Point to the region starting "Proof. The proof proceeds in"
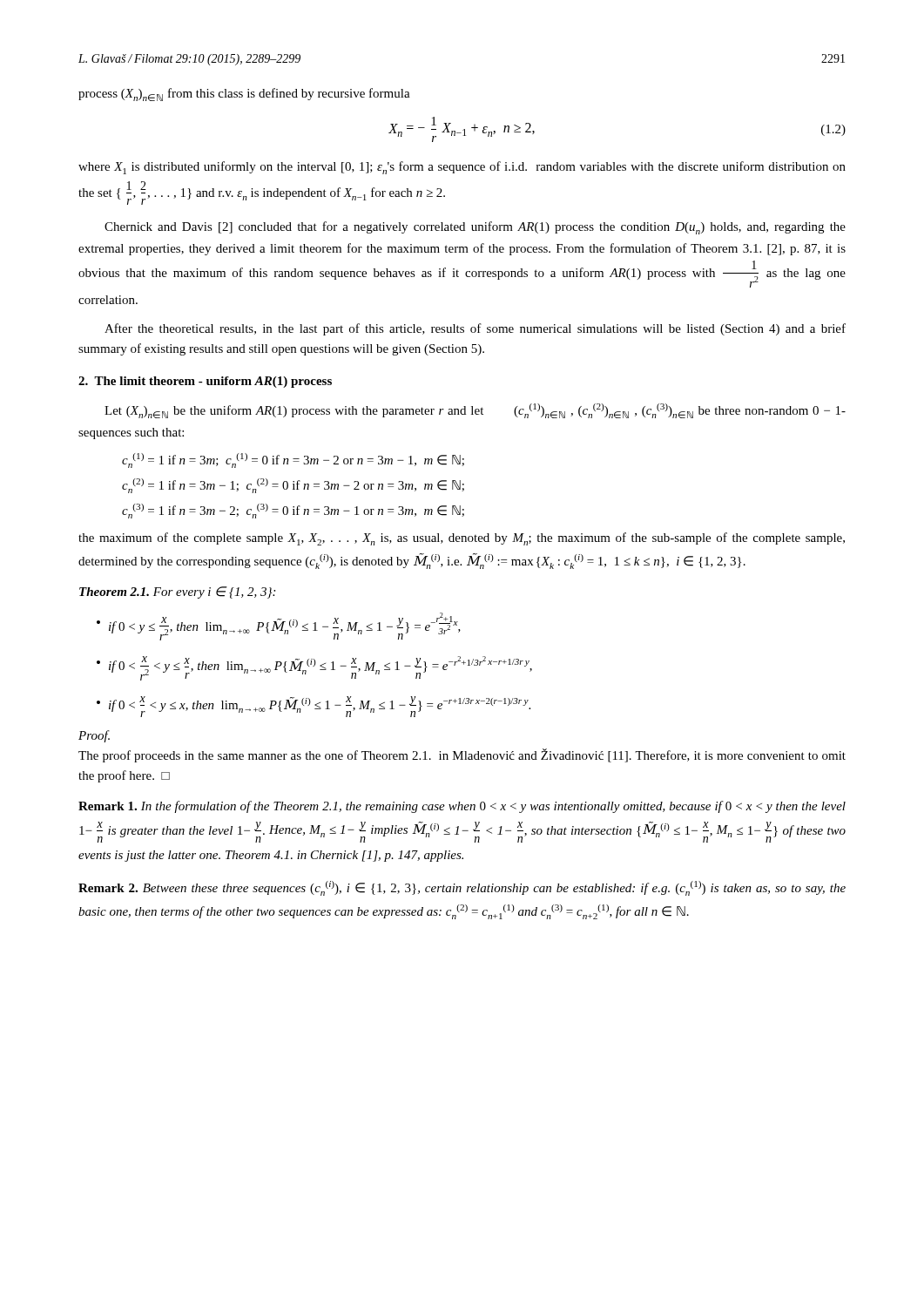The image size is (924, 1307). click(462, 756)
